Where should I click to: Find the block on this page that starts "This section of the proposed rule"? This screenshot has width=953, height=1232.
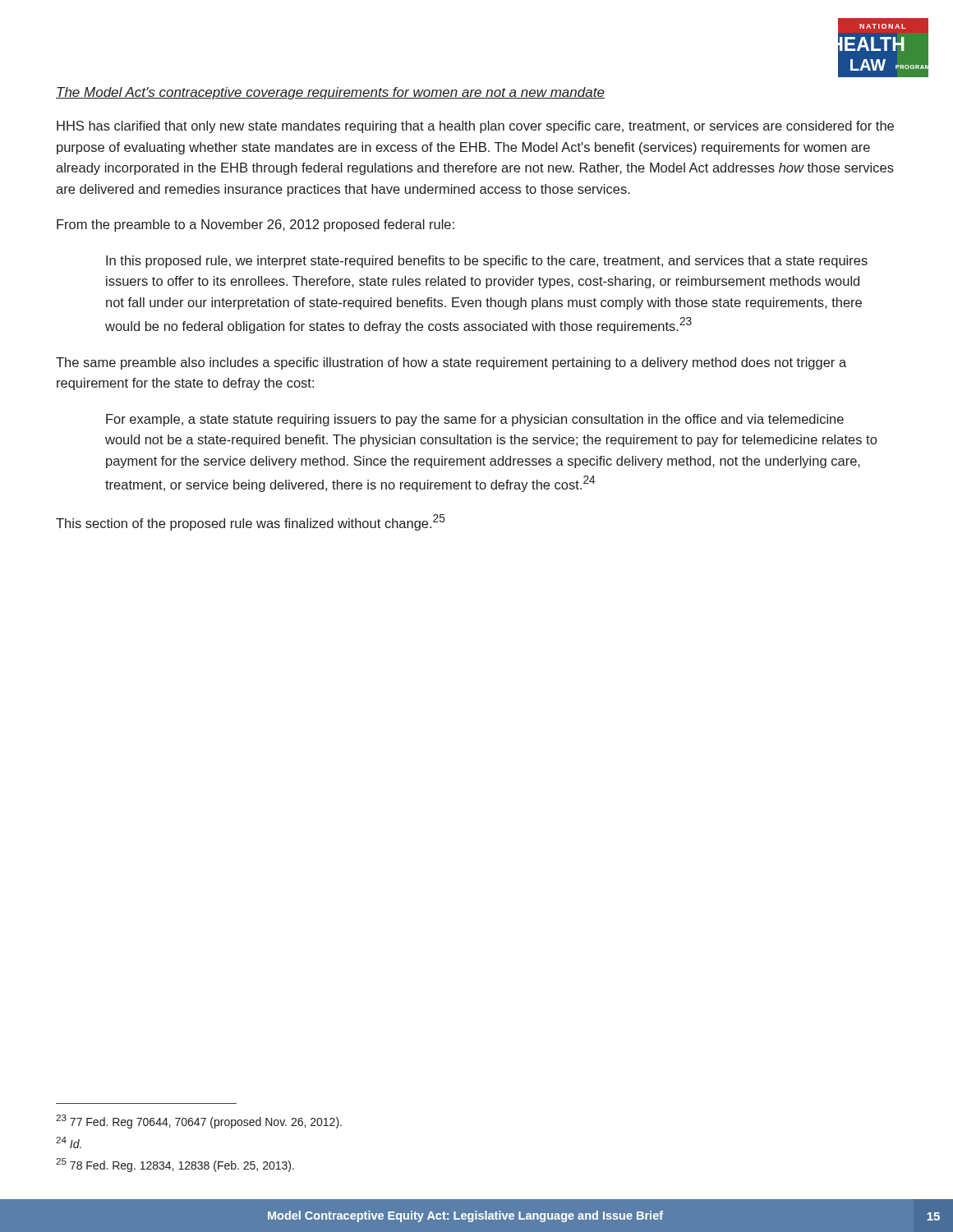click(251, 522)
